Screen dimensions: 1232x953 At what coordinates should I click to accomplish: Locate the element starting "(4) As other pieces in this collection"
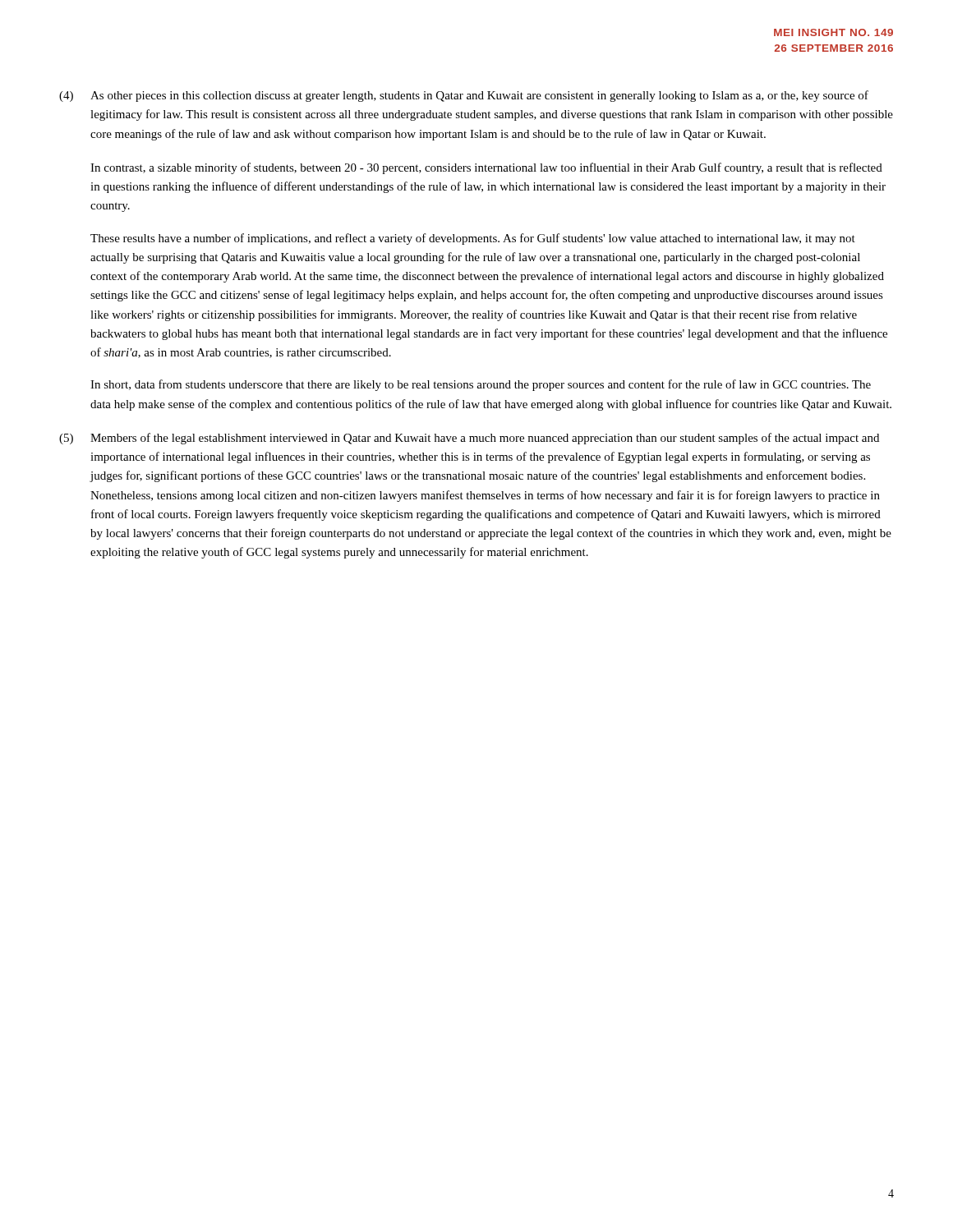[476, 115]
